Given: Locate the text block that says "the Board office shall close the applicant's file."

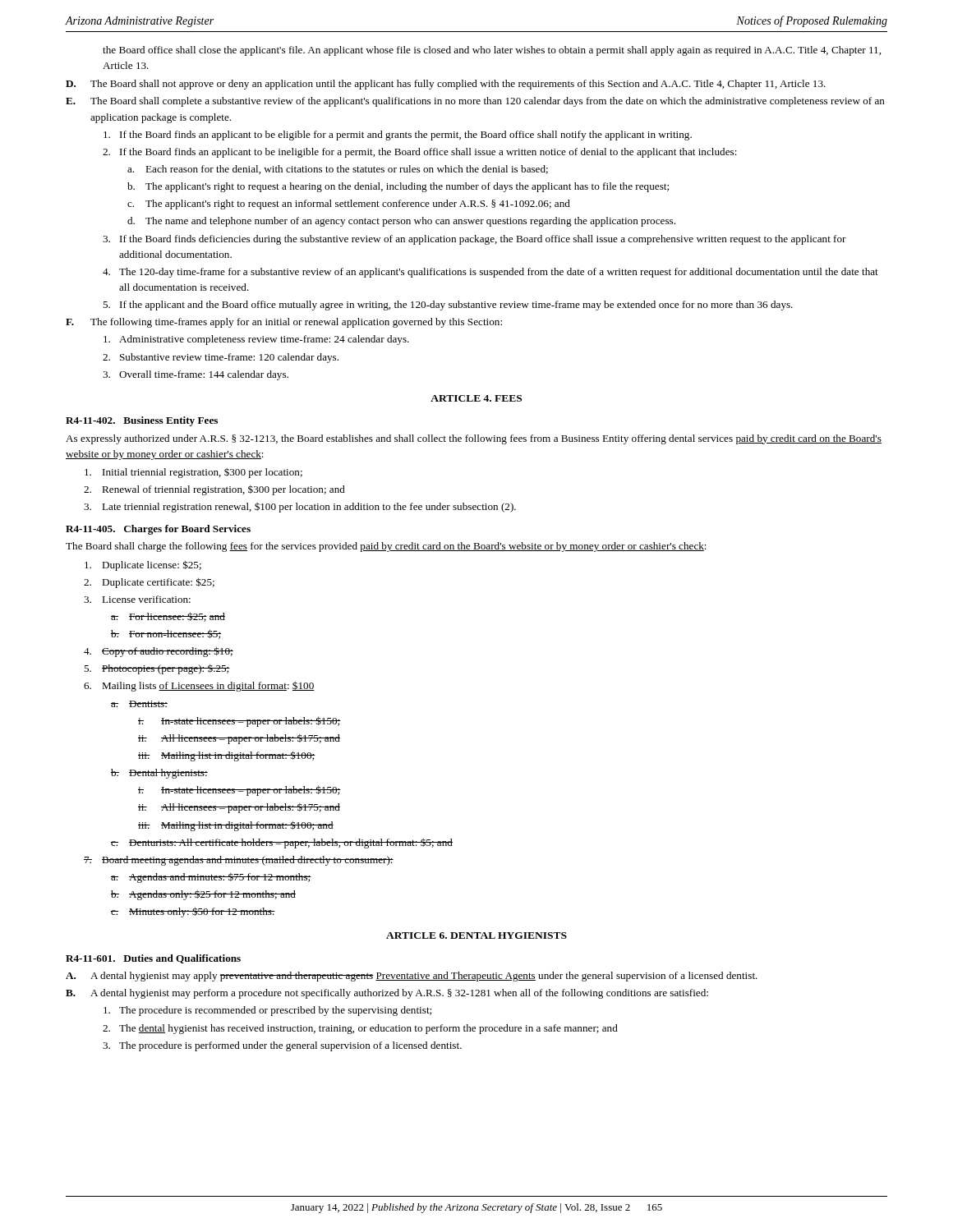Looking at the screenshot, I should pos(495,58).
